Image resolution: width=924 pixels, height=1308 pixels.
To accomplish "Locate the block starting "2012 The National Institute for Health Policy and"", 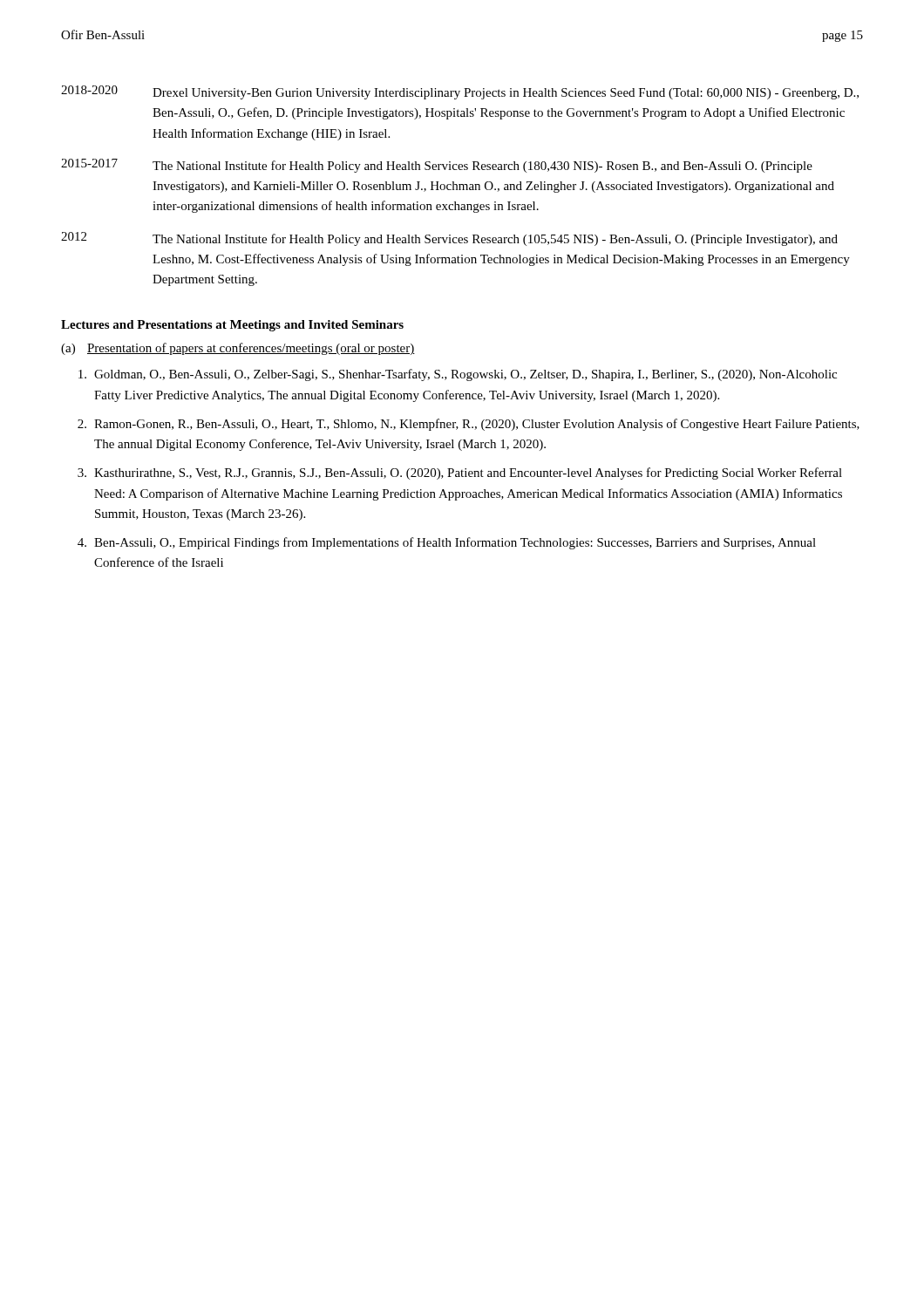I will [x=462, y=259].
